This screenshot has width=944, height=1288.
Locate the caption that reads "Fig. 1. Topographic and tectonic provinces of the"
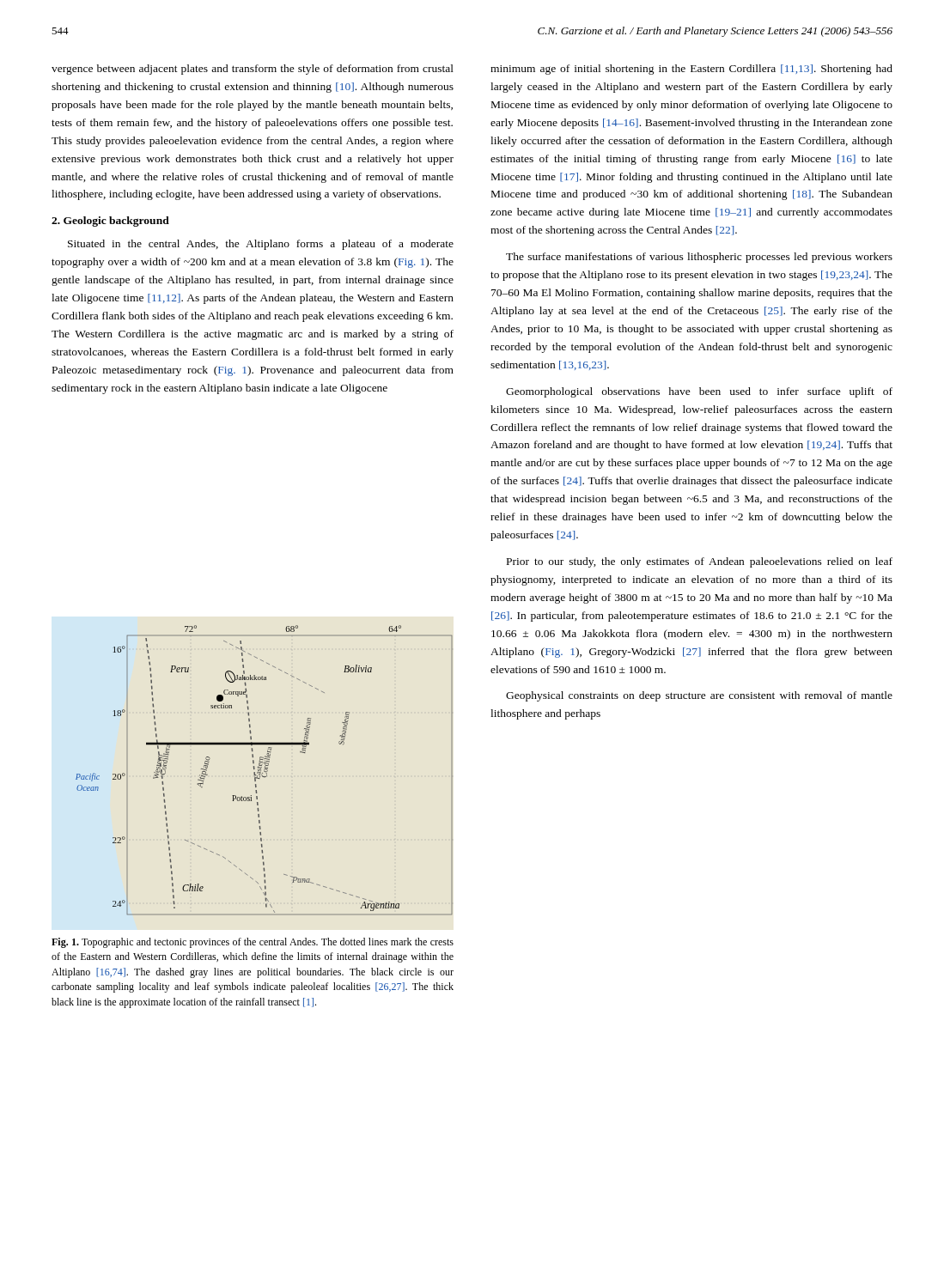point(253,972)
